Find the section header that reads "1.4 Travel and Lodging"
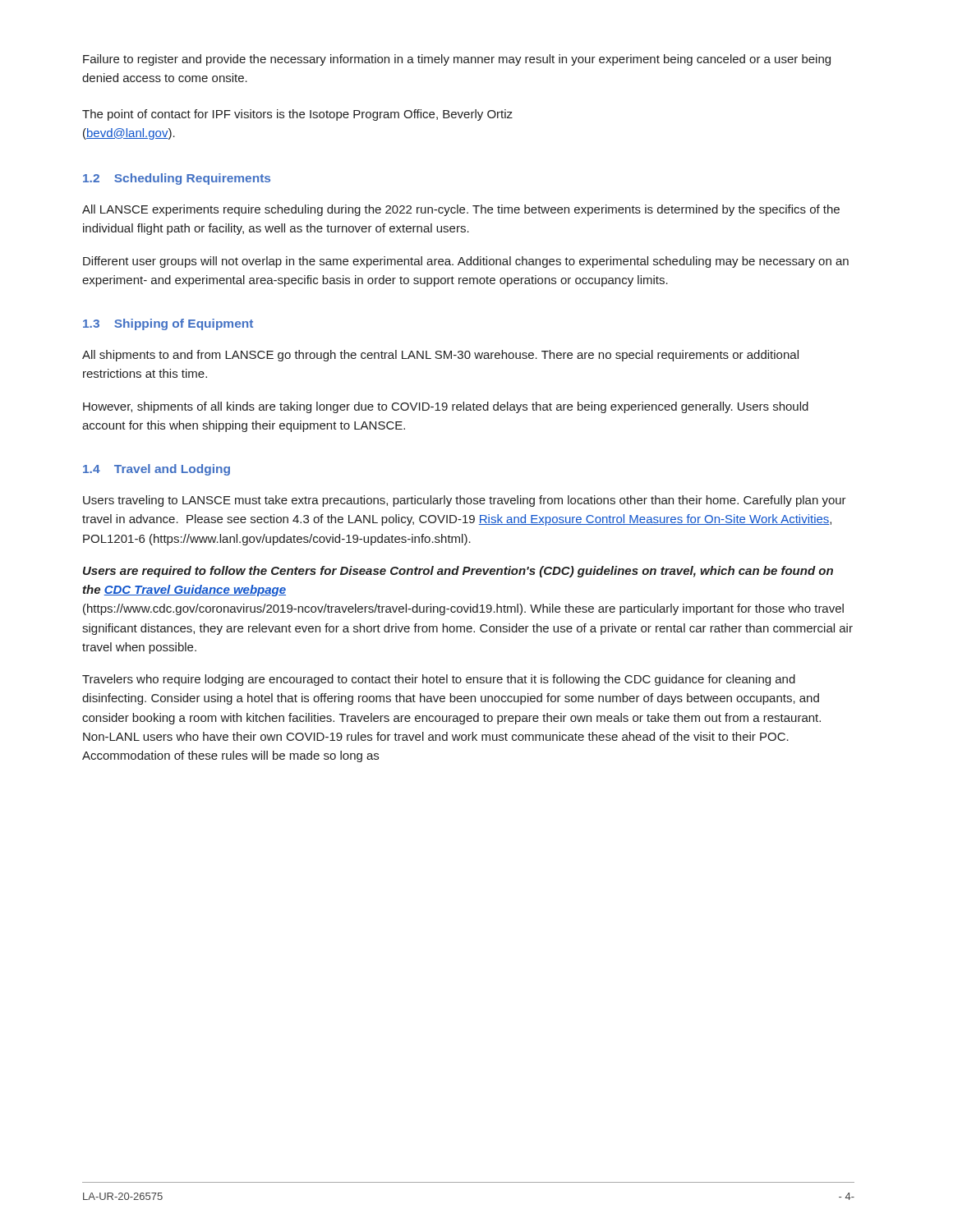 157,470
